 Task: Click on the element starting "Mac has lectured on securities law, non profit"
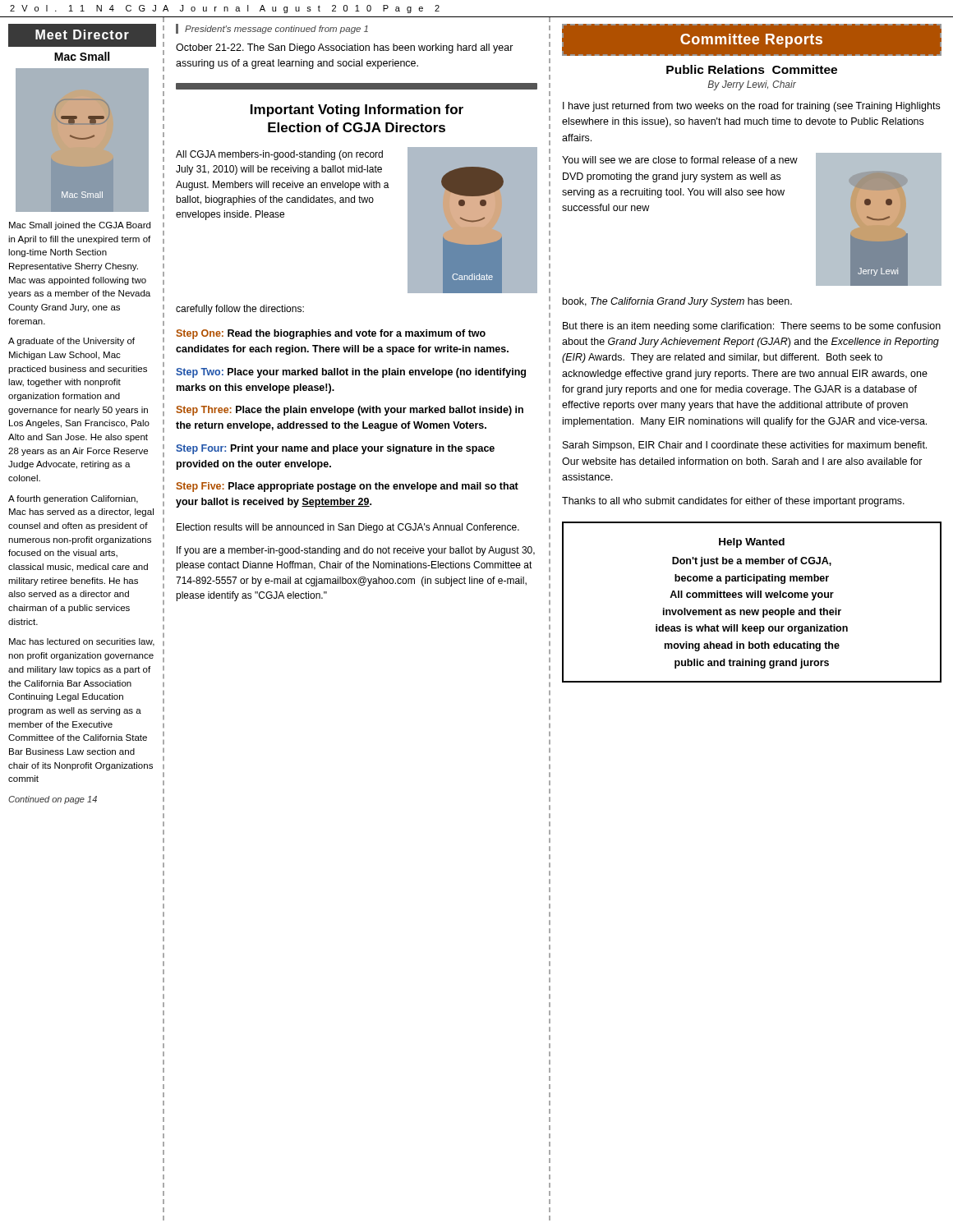[81, 710]
